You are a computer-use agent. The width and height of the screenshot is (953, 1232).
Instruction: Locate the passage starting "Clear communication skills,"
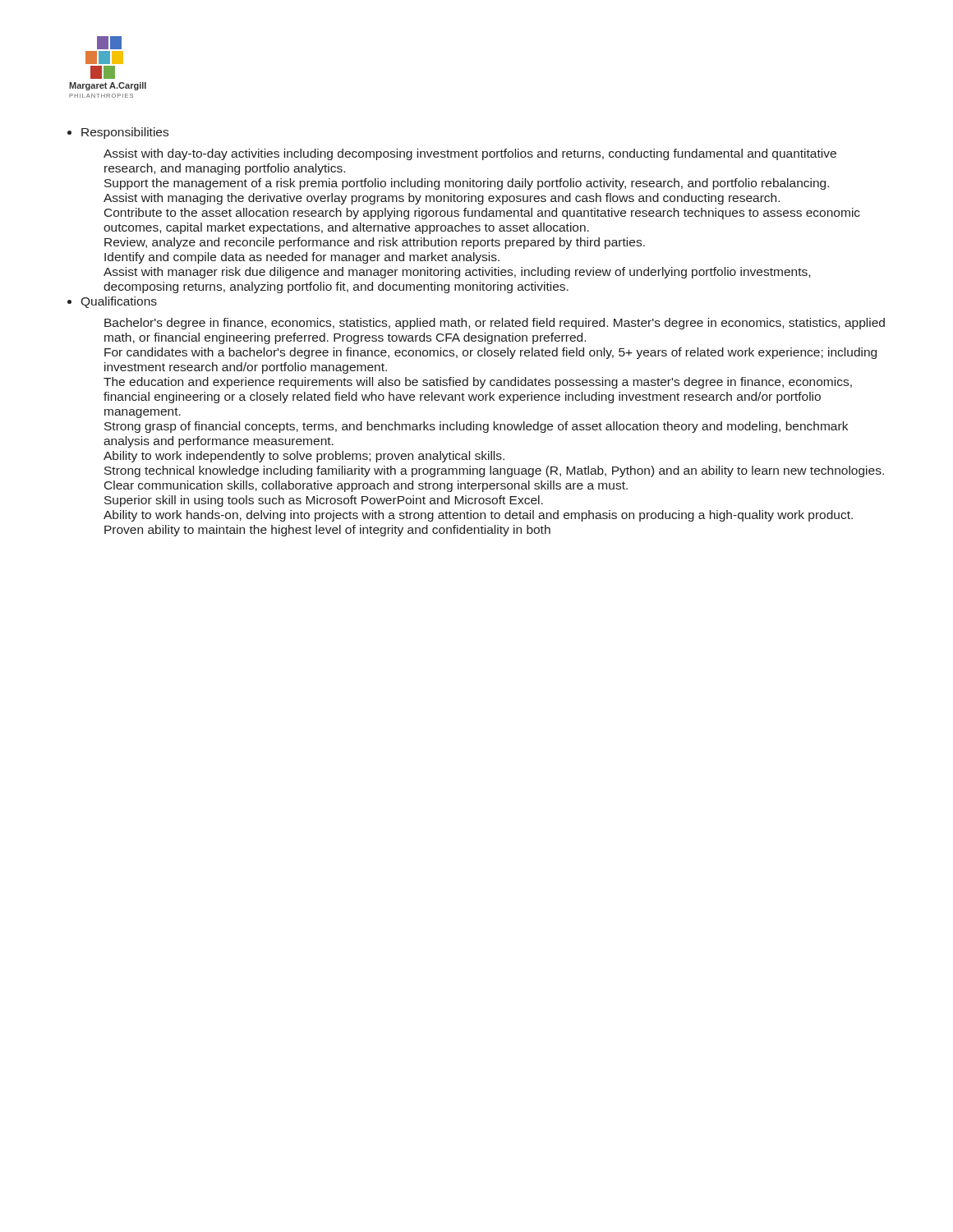point(495,485)
